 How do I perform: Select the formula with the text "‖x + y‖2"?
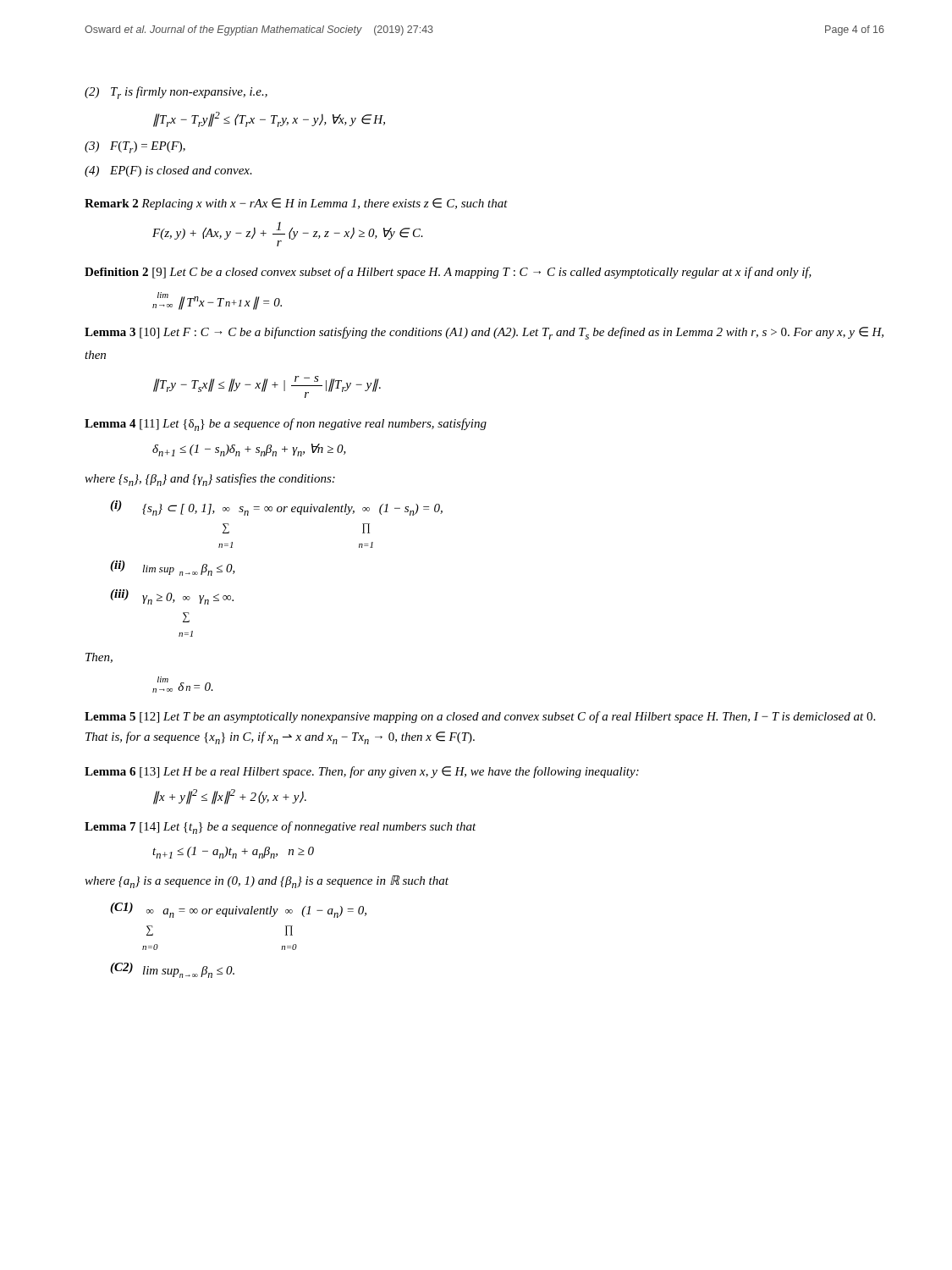[x=230, y=795]
